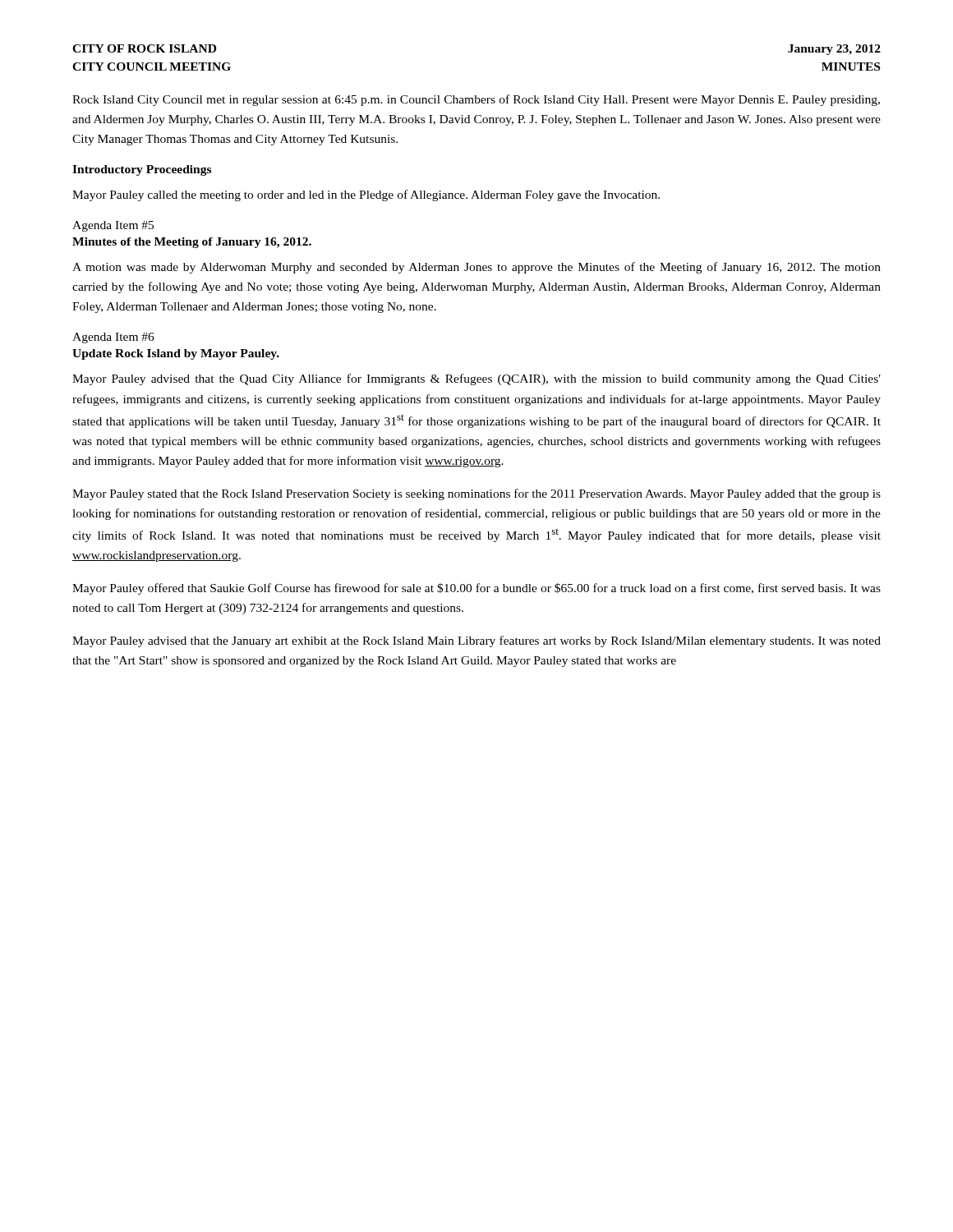Point to the text block starting "Agenda Item #5"

[x=113, y=225]
